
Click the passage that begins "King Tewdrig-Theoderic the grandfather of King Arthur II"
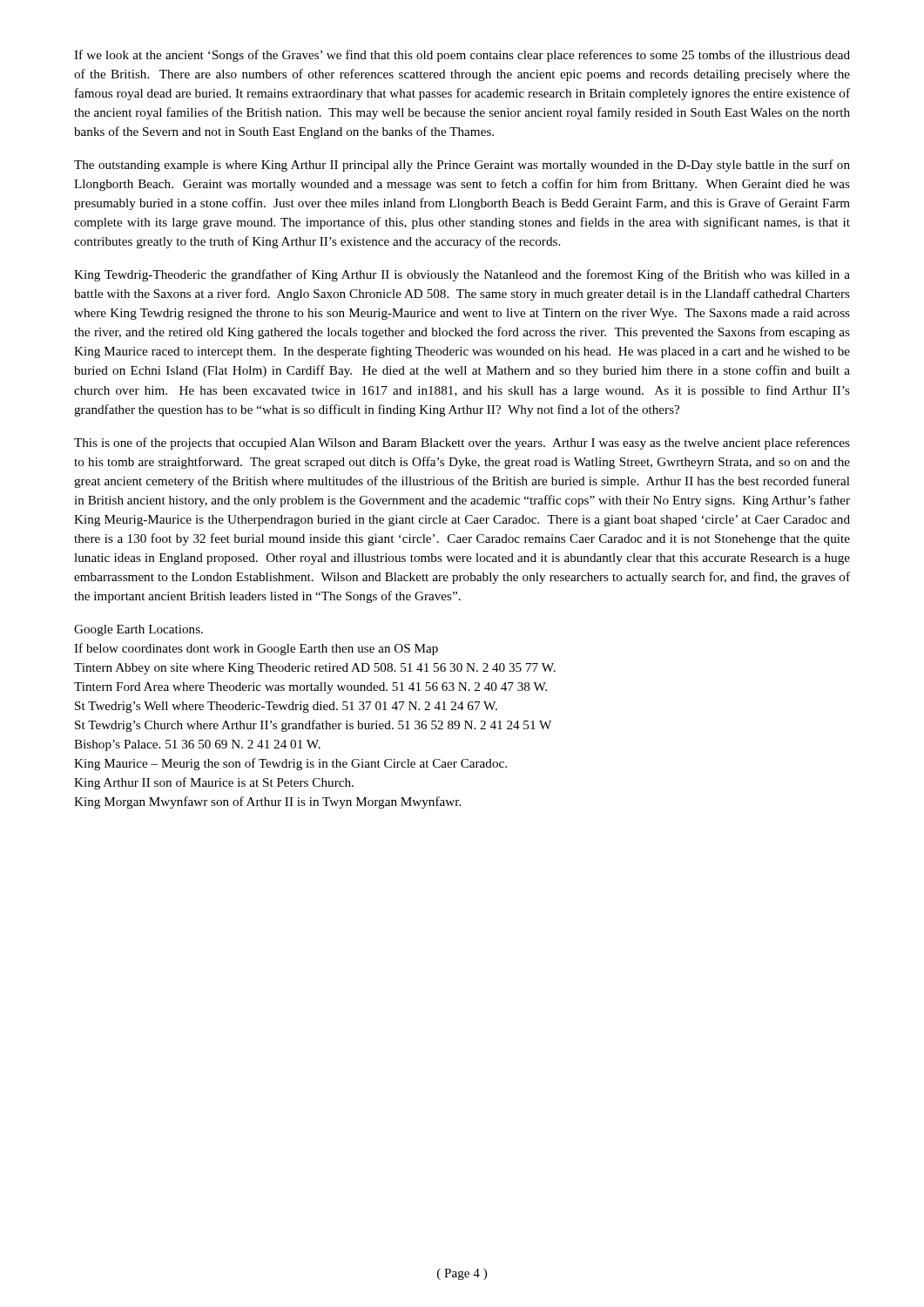462,342
